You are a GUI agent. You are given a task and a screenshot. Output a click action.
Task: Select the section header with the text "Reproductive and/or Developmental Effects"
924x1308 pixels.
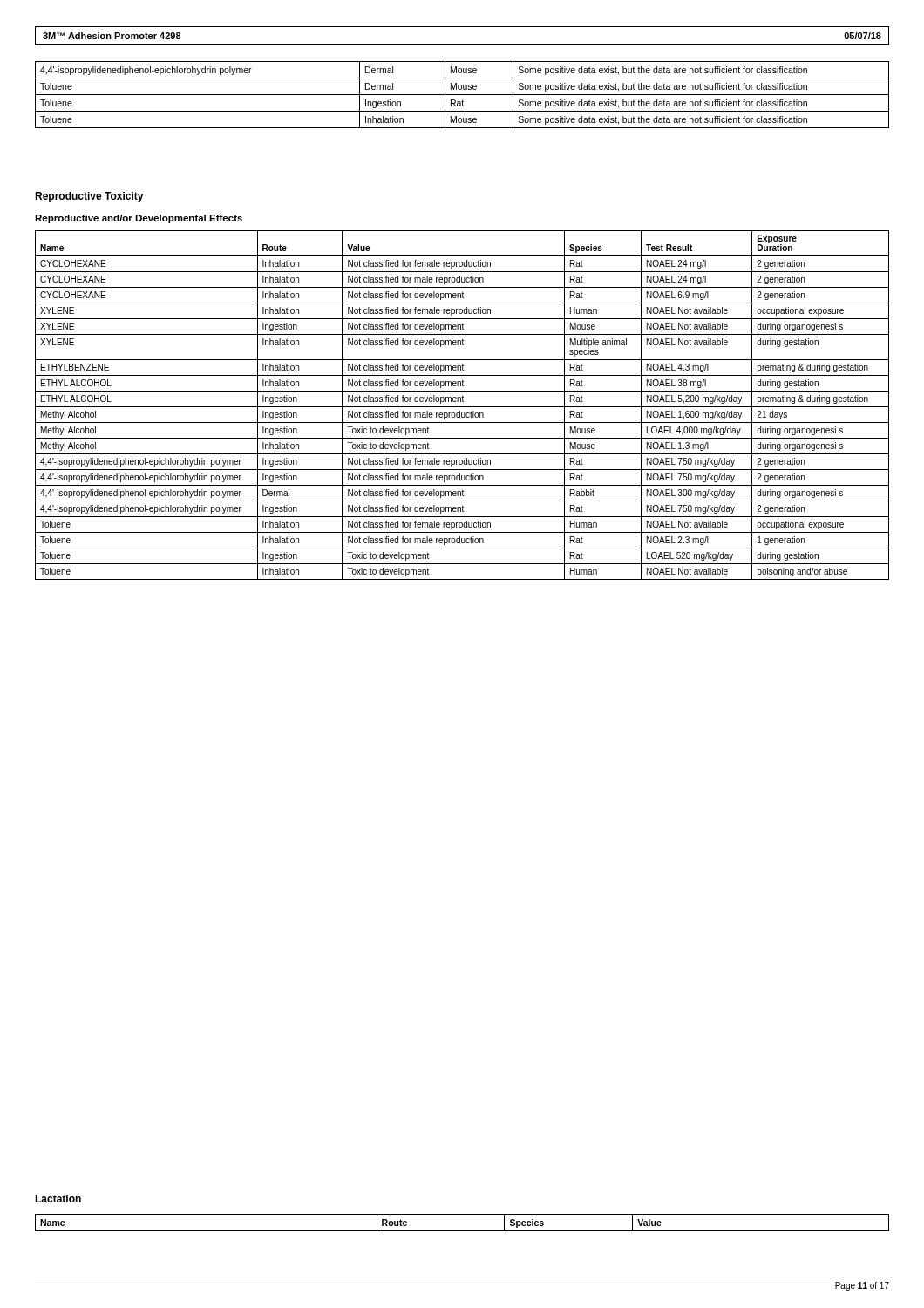tap(139, 218)
